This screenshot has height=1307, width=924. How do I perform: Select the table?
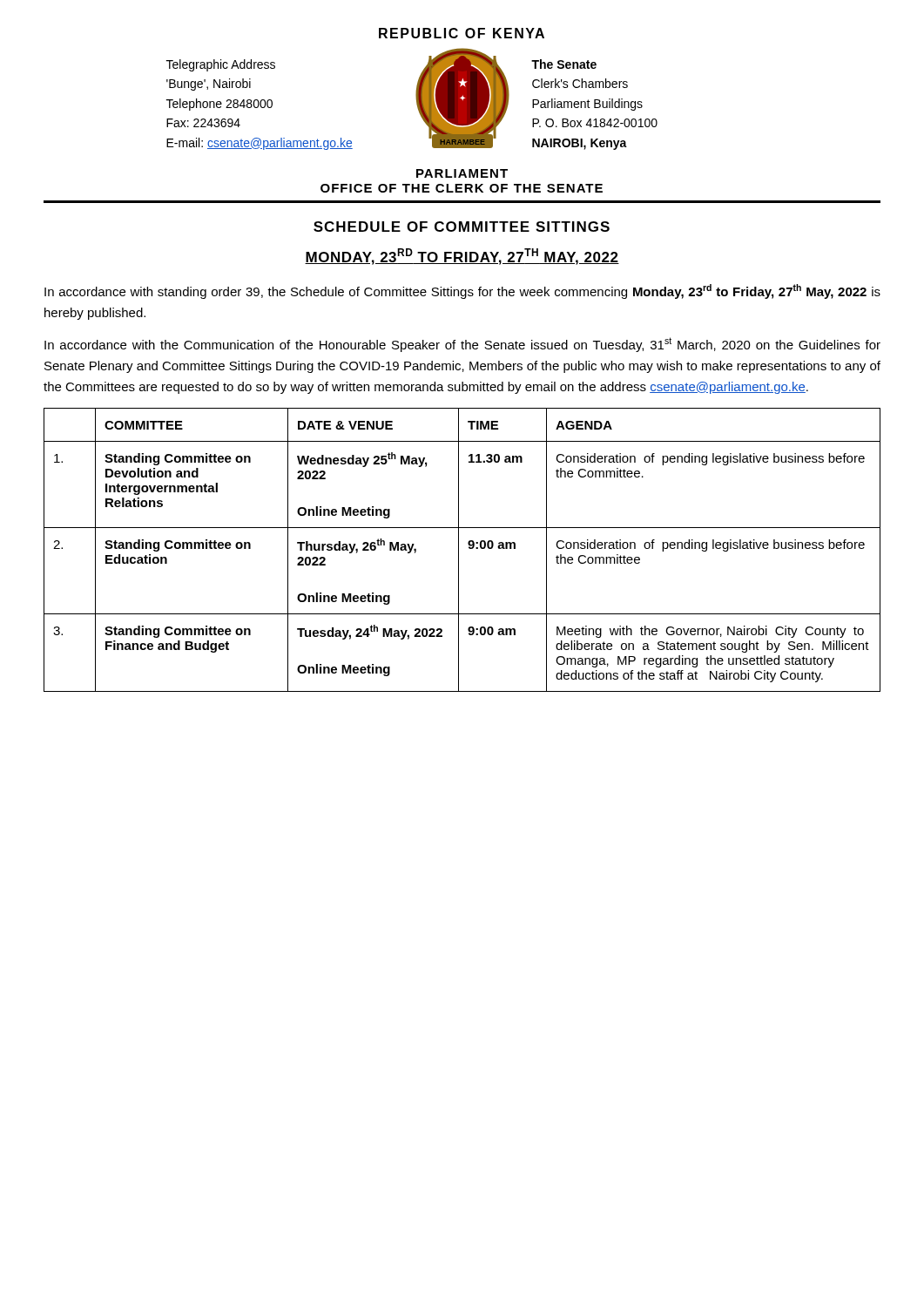click(462, 550)
